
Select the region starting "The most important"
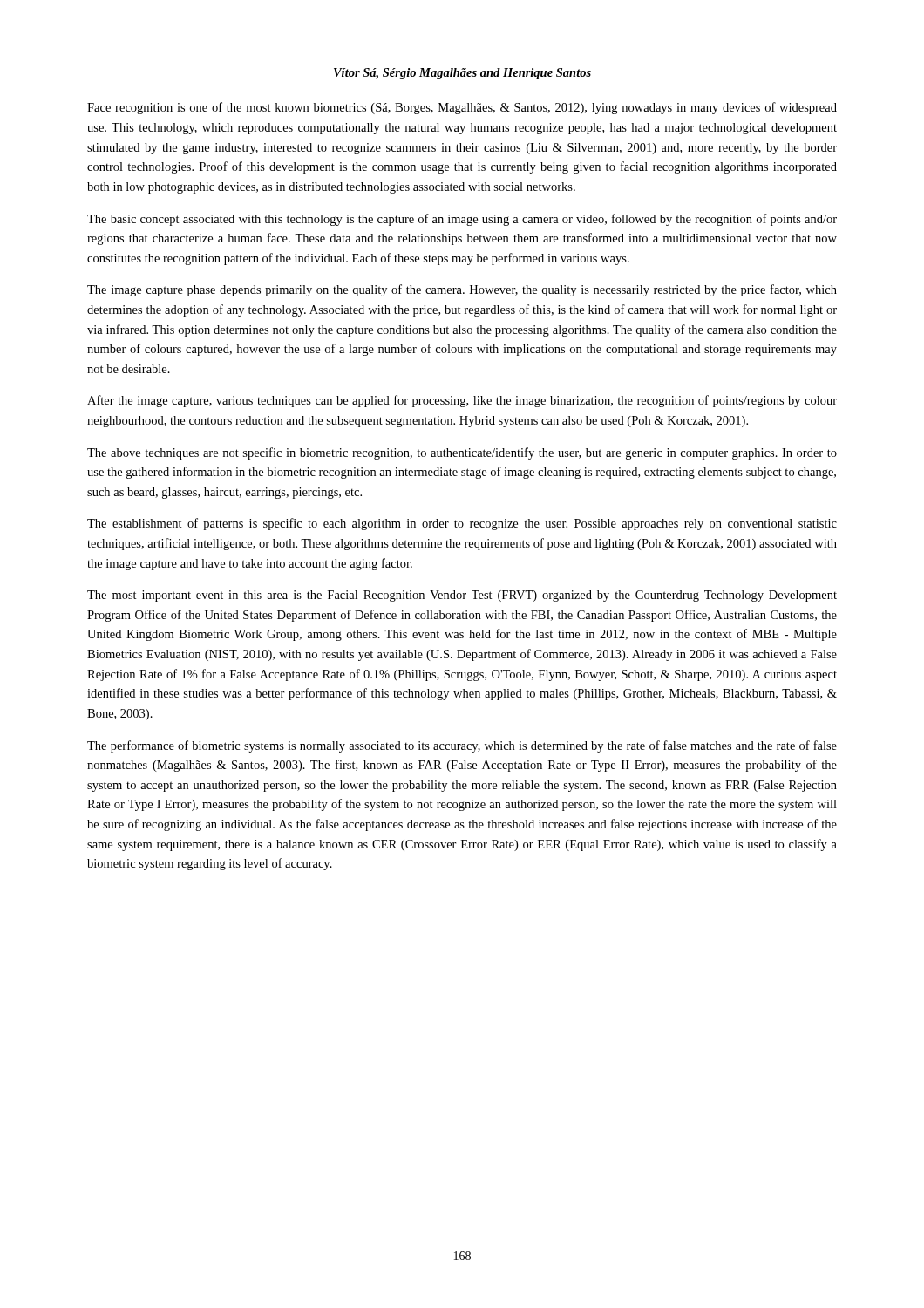[x=462, y=654]
